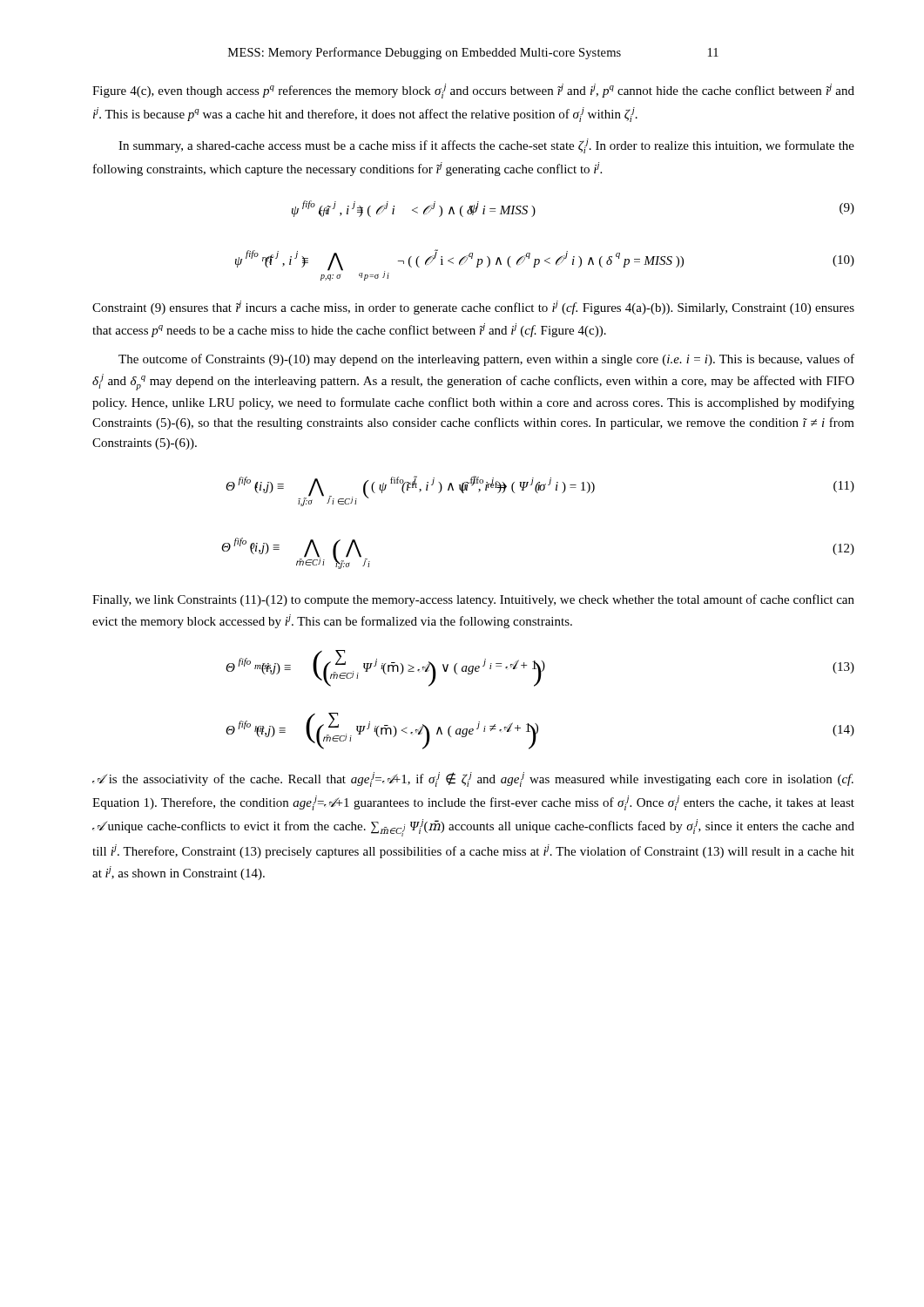Find the formula on this page that starts "ψ fifo ref (ĩ j"

(x=473, y=260)
